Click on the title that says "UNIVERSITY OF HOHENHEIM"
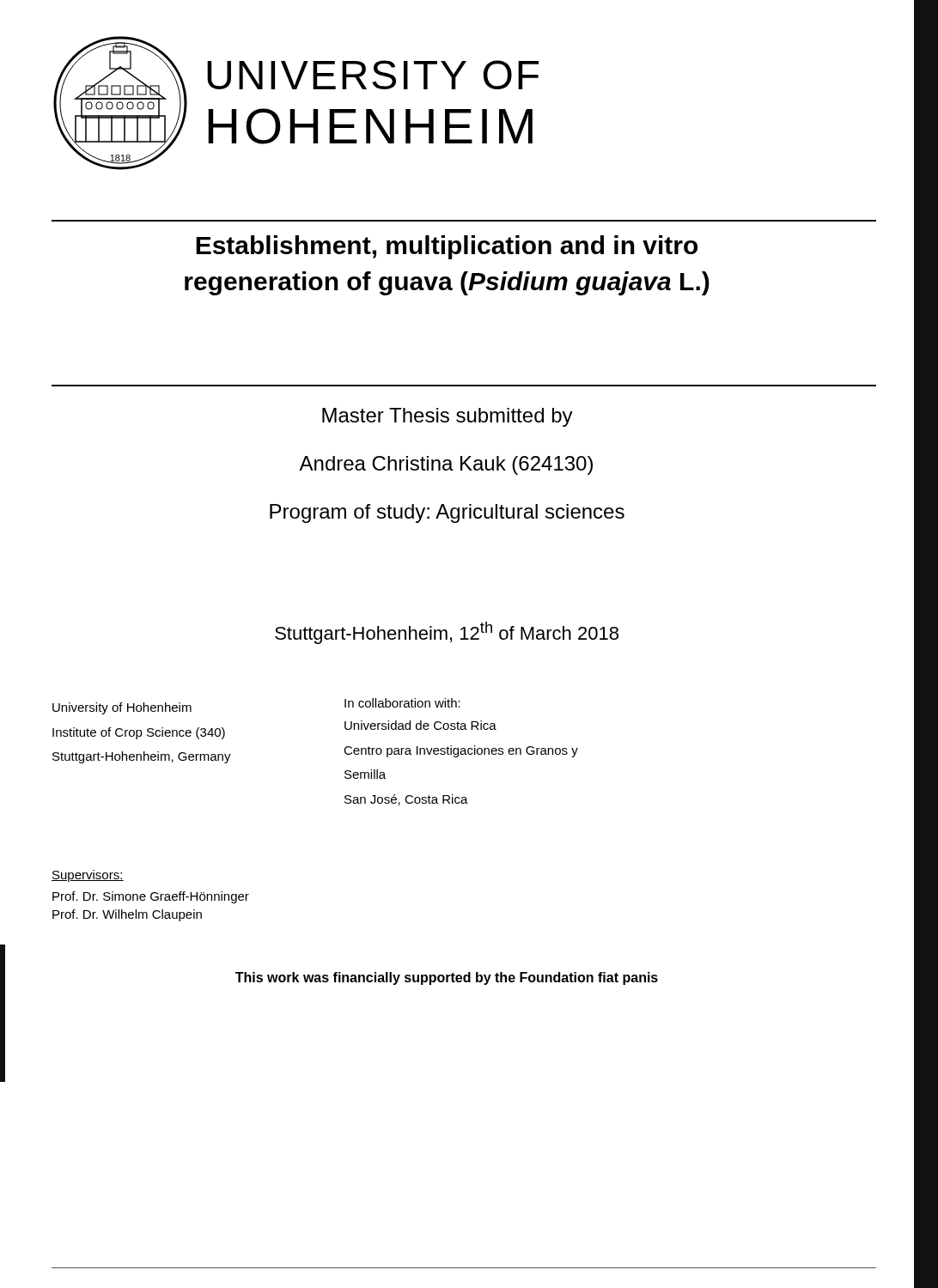 pyautogui.click(x=373, y=103)
